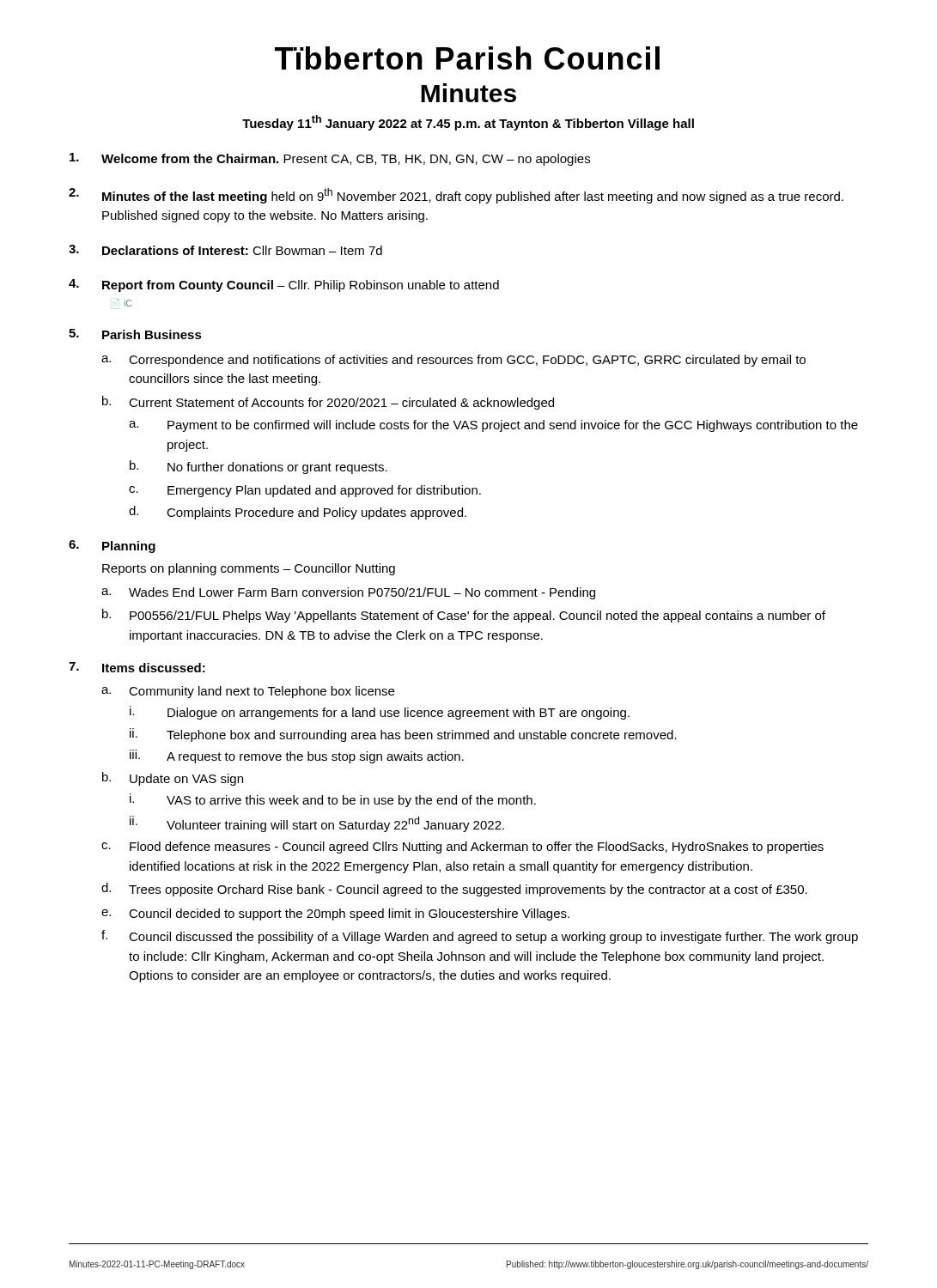The image size is (937, 1288).
Task: Select the element starting "b. No further donations or grant requests."
Action: (259, 467)
